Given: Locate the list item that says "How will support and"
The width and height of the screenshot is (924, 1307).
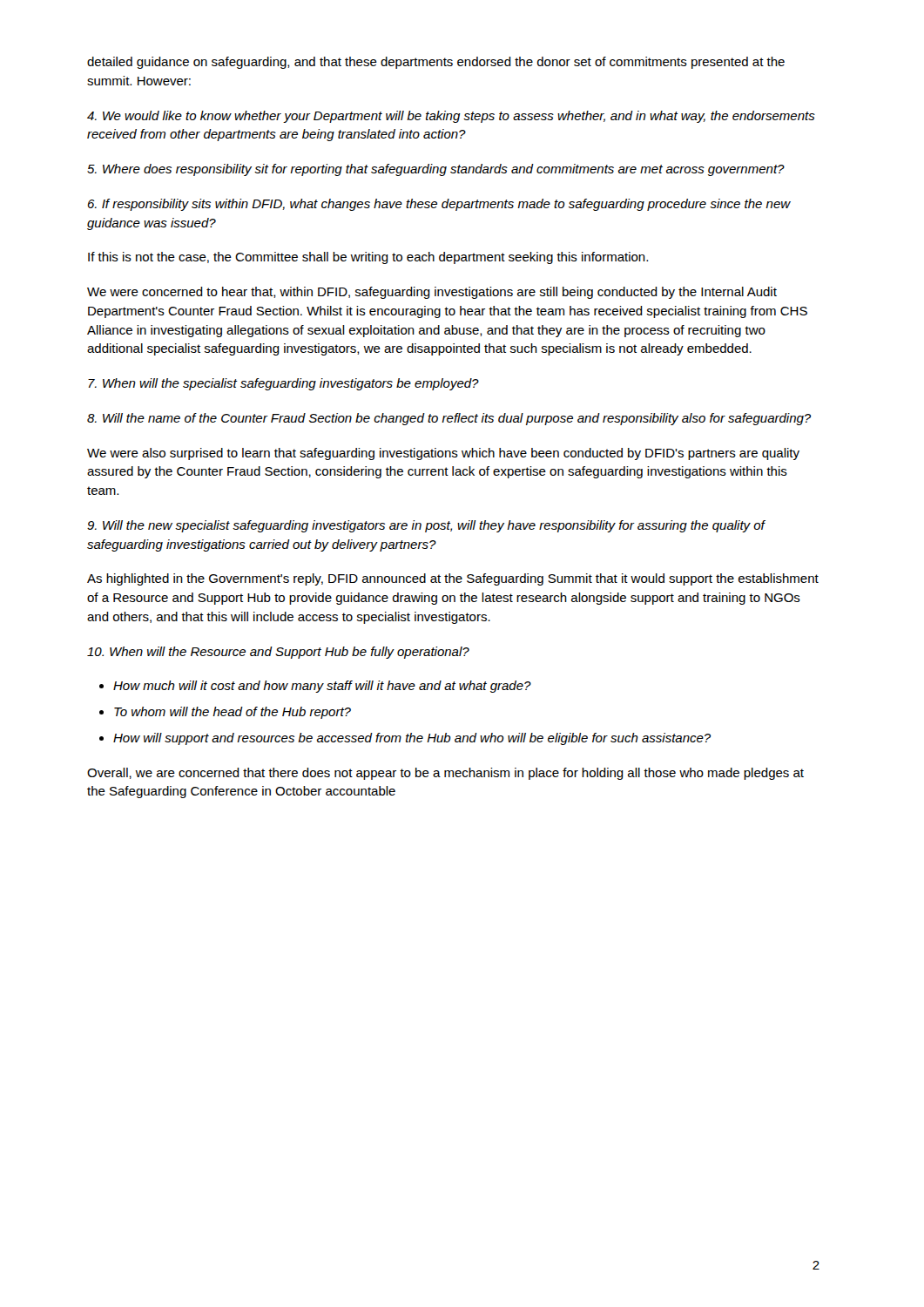Looking at the screenshot, I should click(x=412, y=737).
